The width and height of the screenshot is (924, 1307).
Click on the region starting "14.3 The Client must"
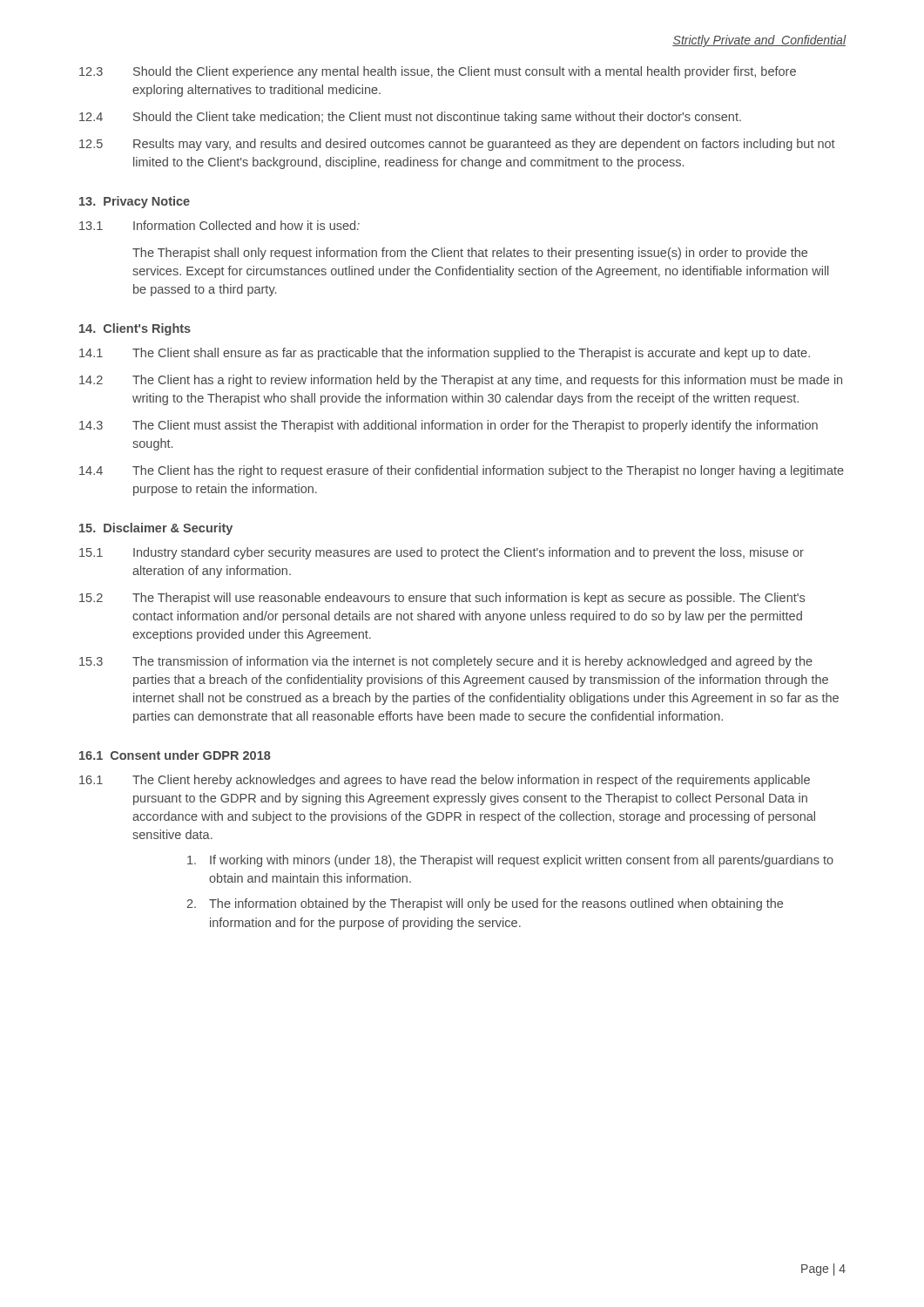click(462, 435)
